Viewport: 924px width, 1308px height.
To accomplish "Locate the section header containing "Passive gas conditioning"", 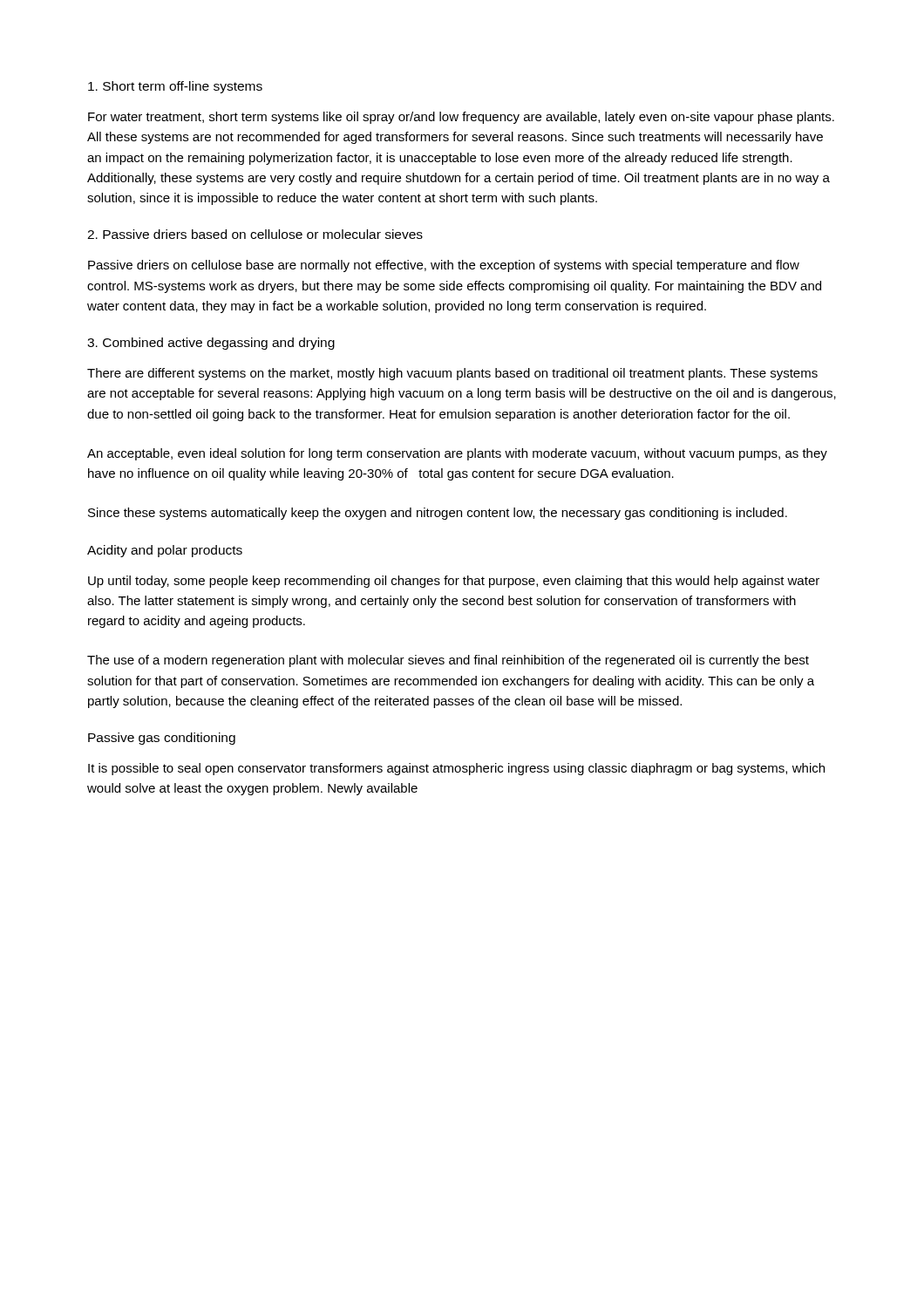I will [162, 737].
